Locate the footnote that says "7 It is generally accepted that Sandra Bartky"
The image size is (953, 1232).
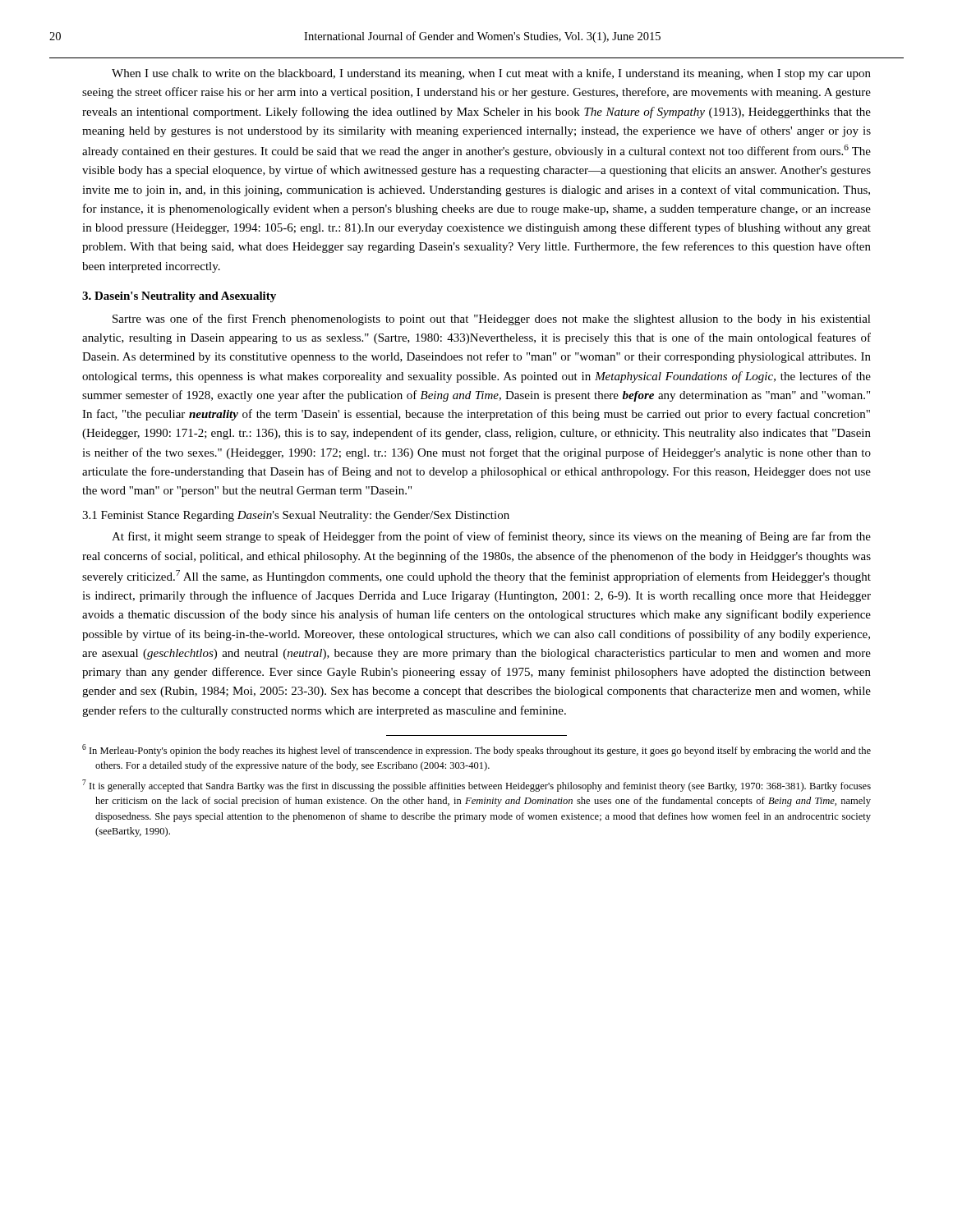476,808
